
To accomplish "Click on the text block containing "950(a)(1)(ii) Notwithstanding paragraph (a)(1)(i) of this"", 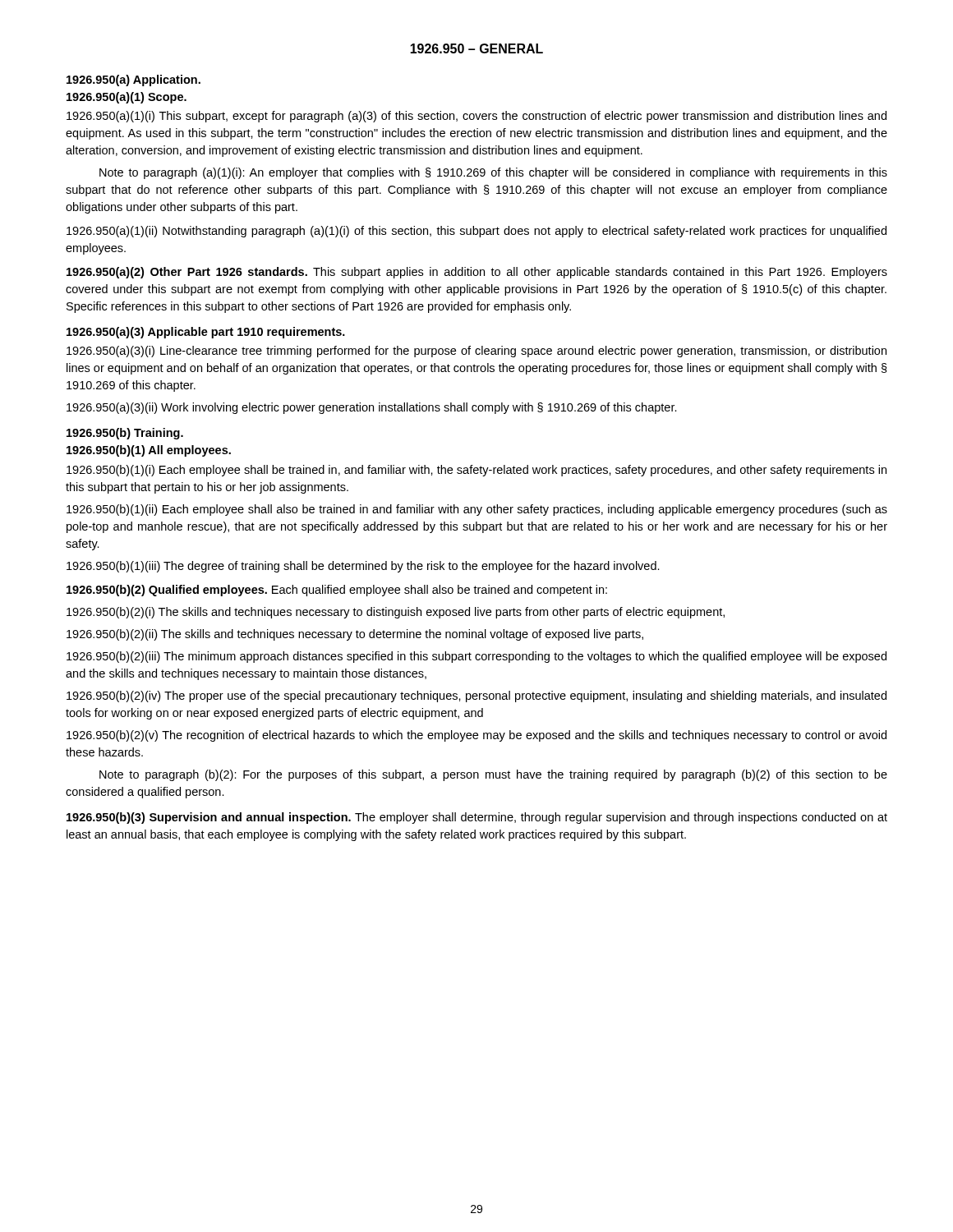I will [x=476, y=240].
